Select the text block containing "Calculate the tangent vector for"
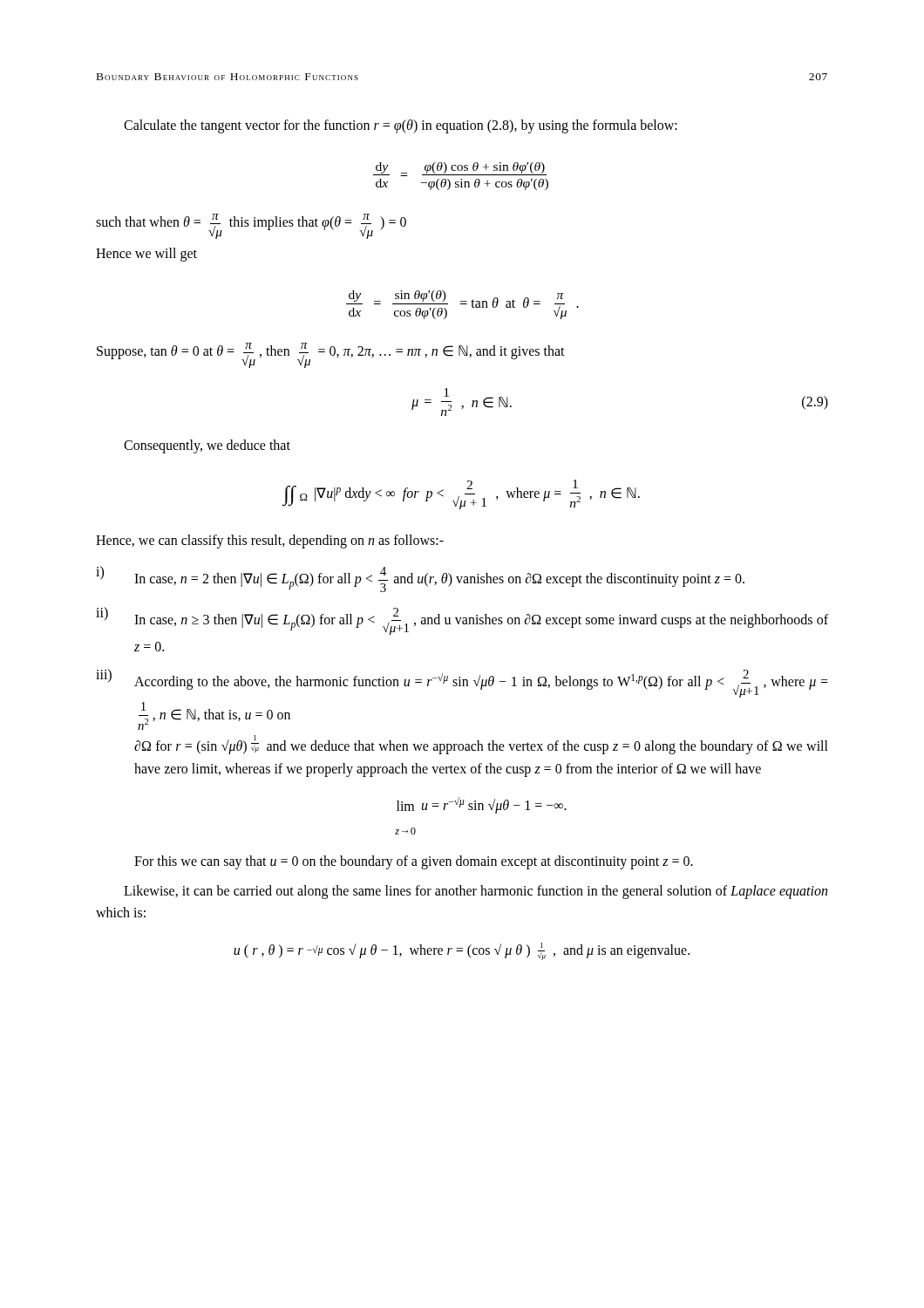Screen dimensions: 1308x924 (401, 125)
